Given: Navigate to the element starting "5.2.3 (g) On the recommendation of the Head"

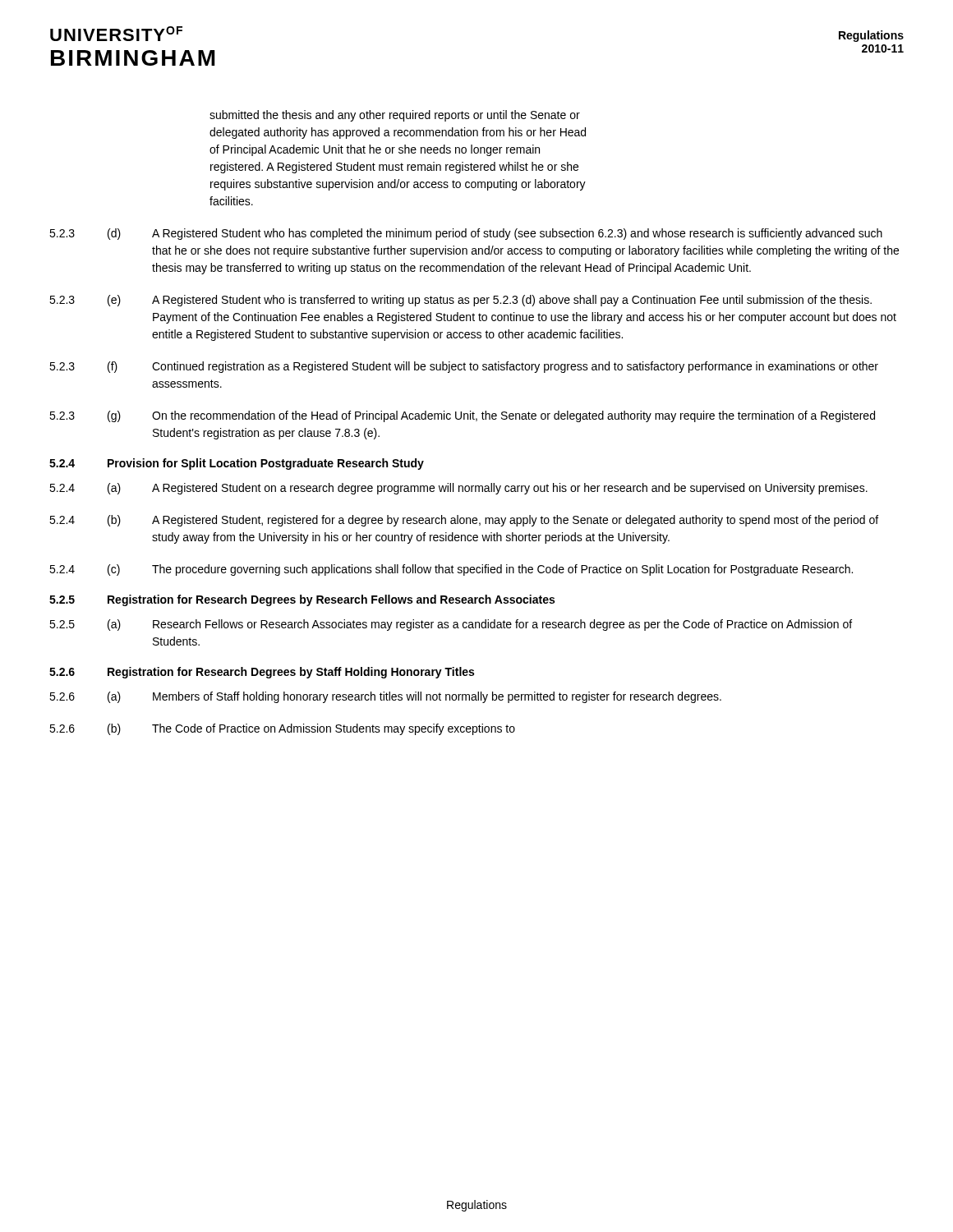Looking at the screenshot, I should (476, 425).
